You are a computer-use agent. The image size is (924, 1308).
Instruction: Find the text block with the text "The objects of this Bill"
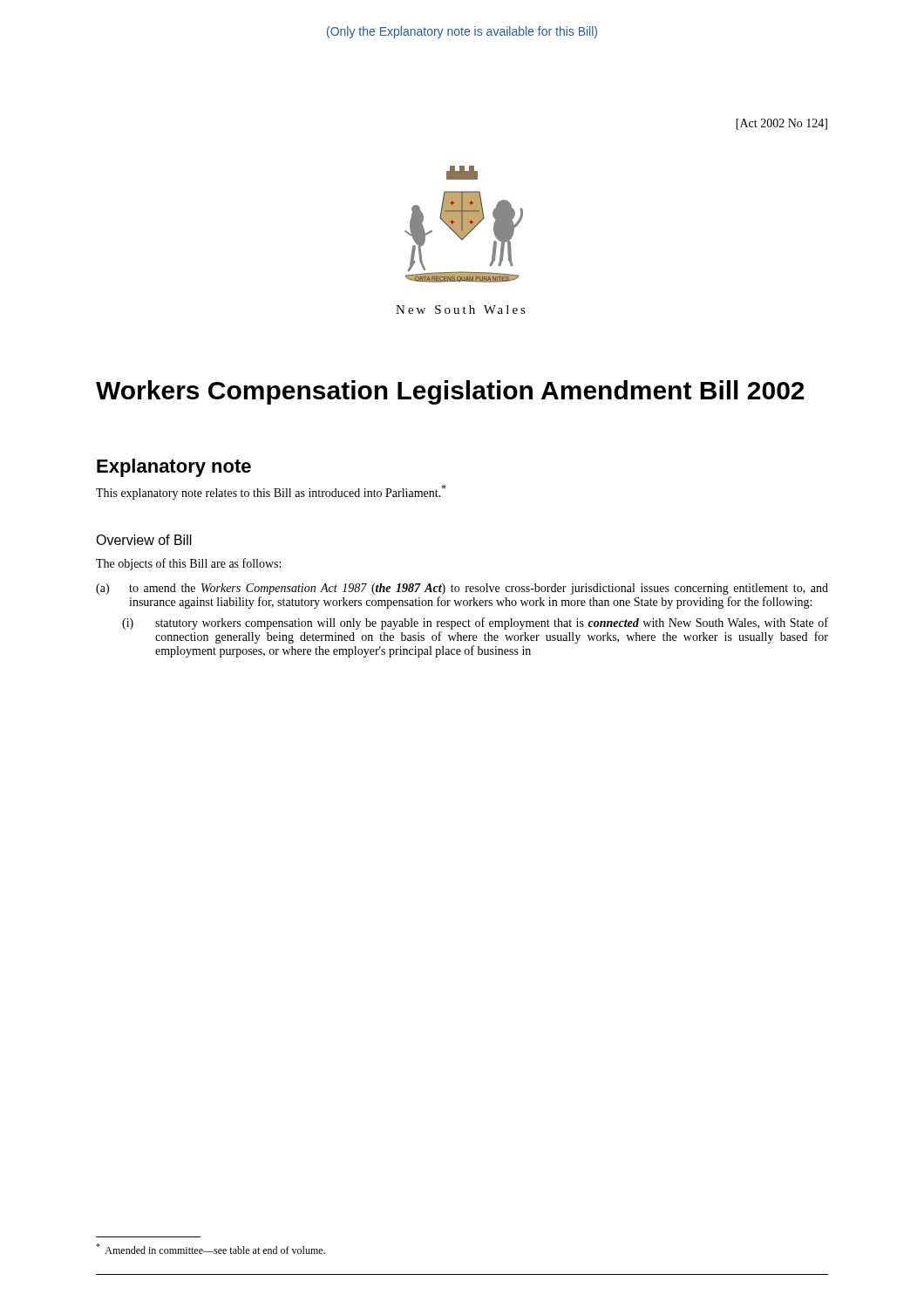[x=189, y=564]
